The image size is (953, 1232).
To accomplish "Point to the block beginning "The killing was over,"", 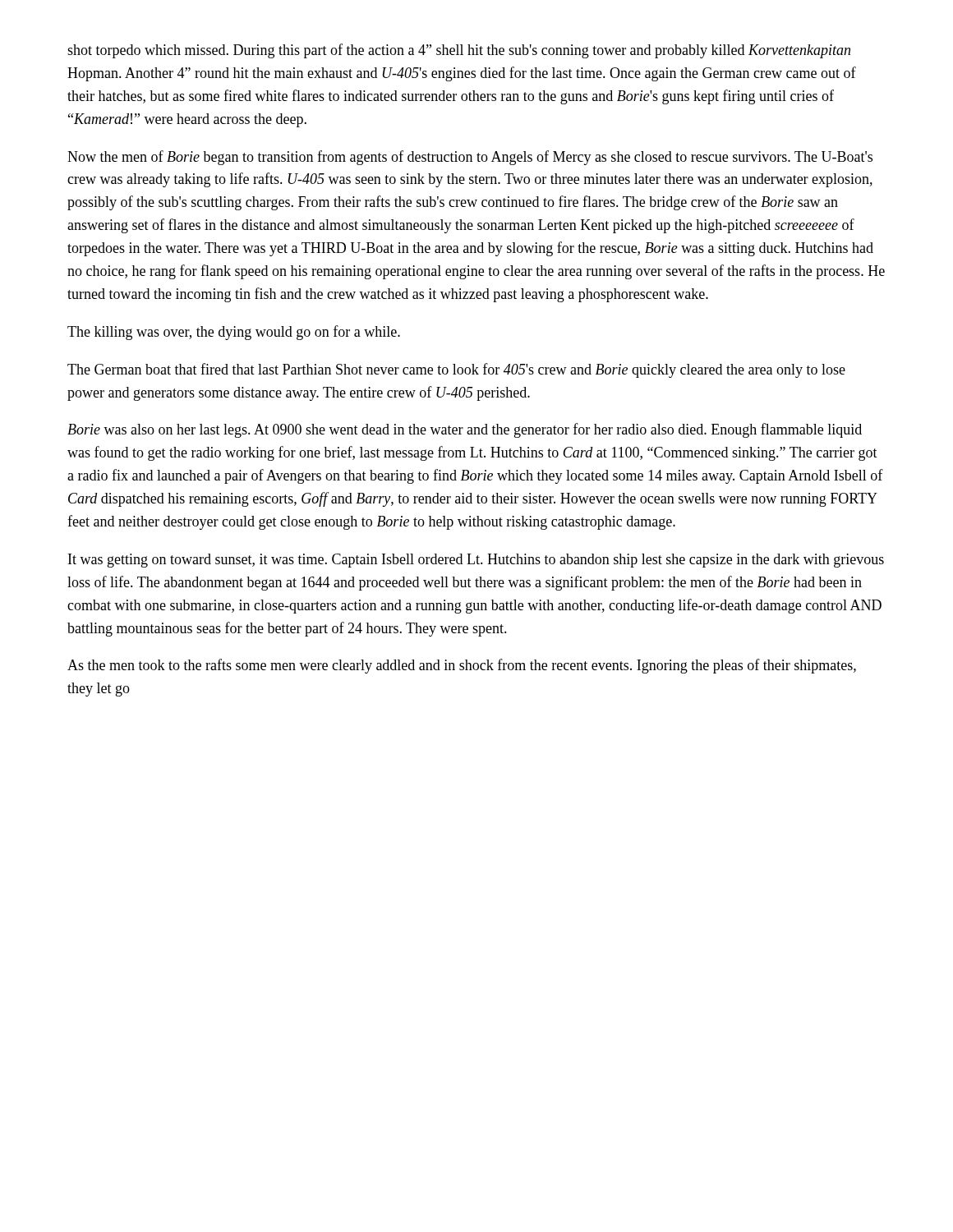I will (x=234, y=332).
